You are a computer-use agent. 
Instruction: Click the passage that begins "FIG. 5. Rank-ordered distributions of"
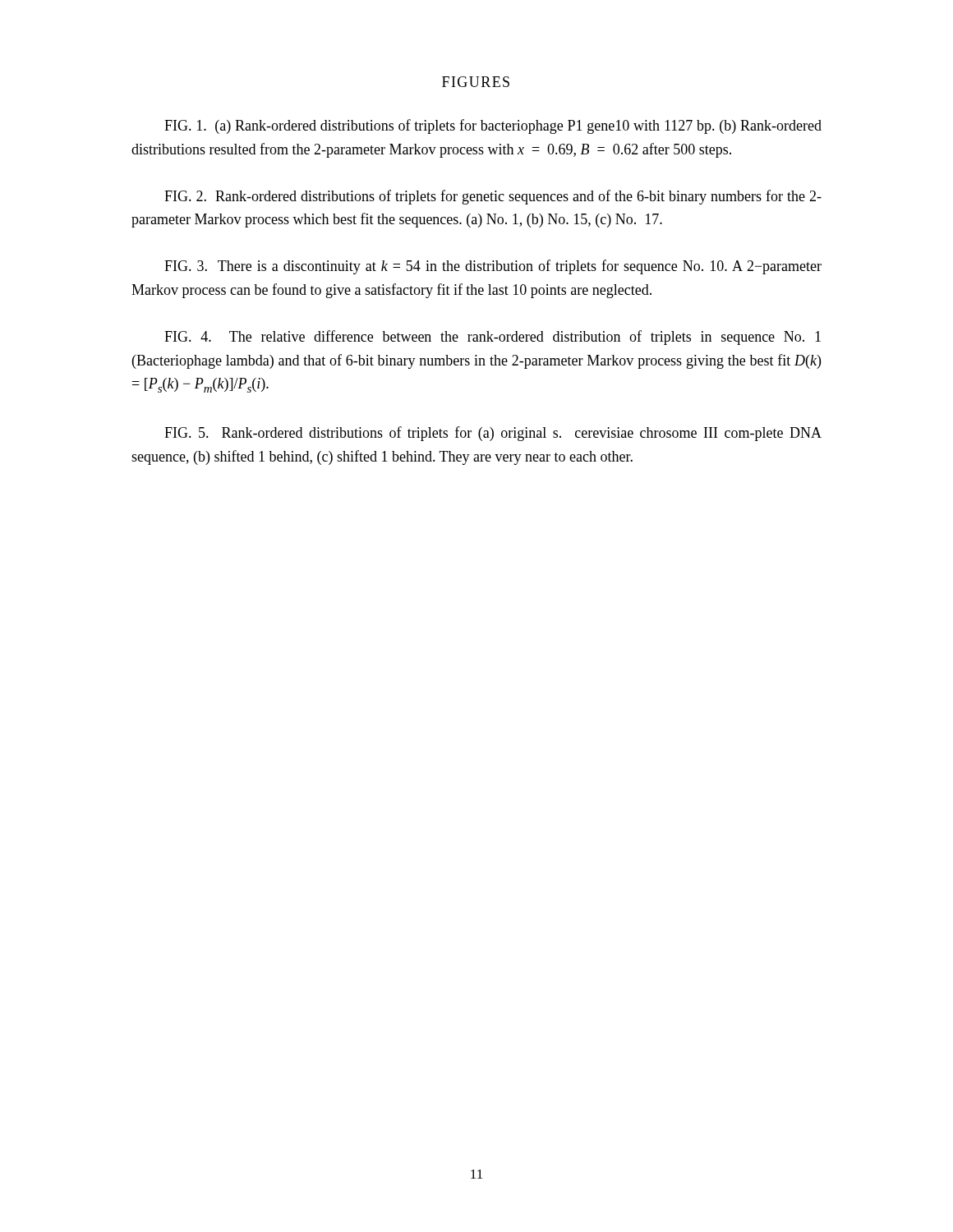(476, 445)
